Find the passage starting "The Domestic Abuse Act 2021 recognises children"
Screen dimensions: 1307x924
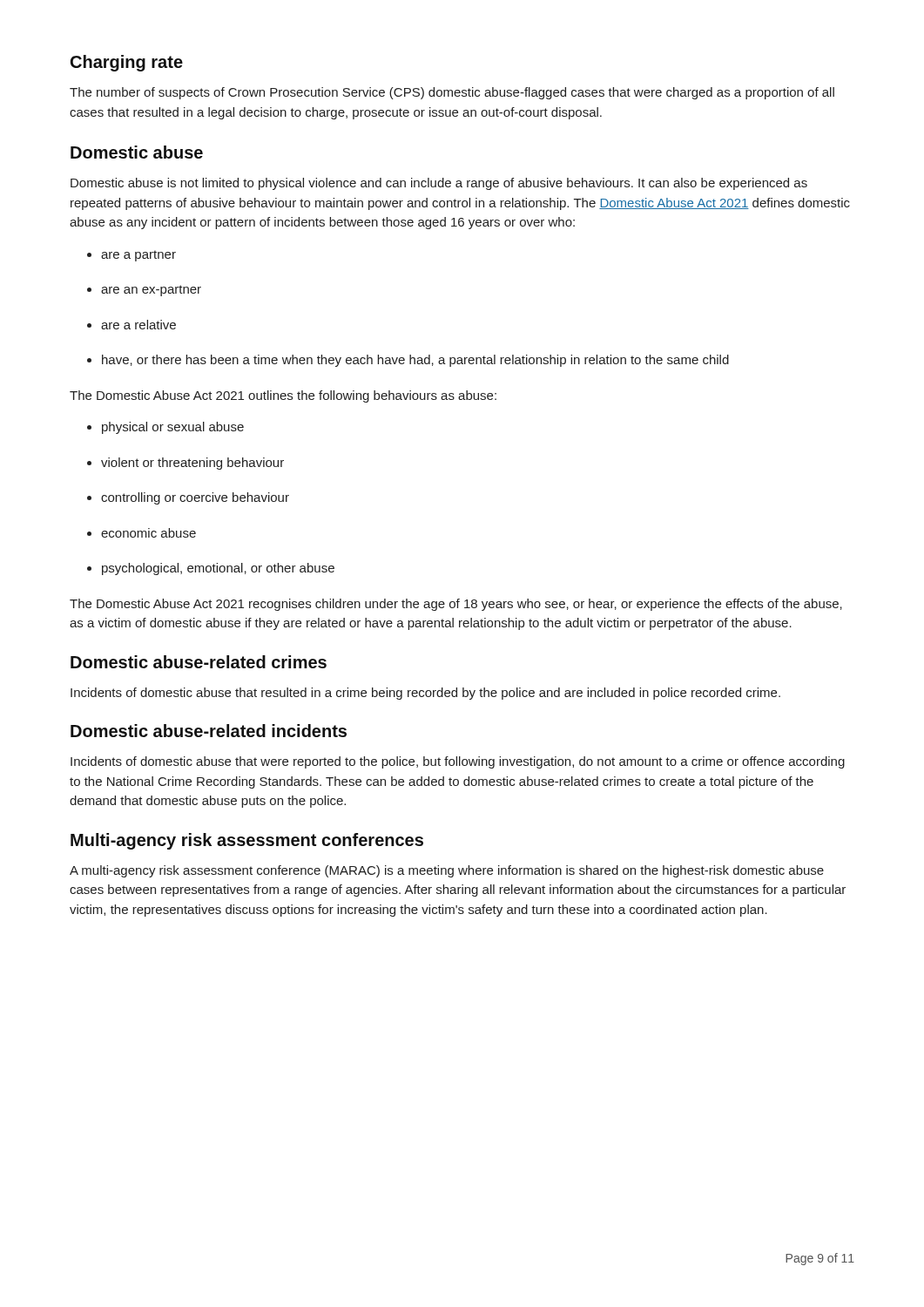click(462, 613)
